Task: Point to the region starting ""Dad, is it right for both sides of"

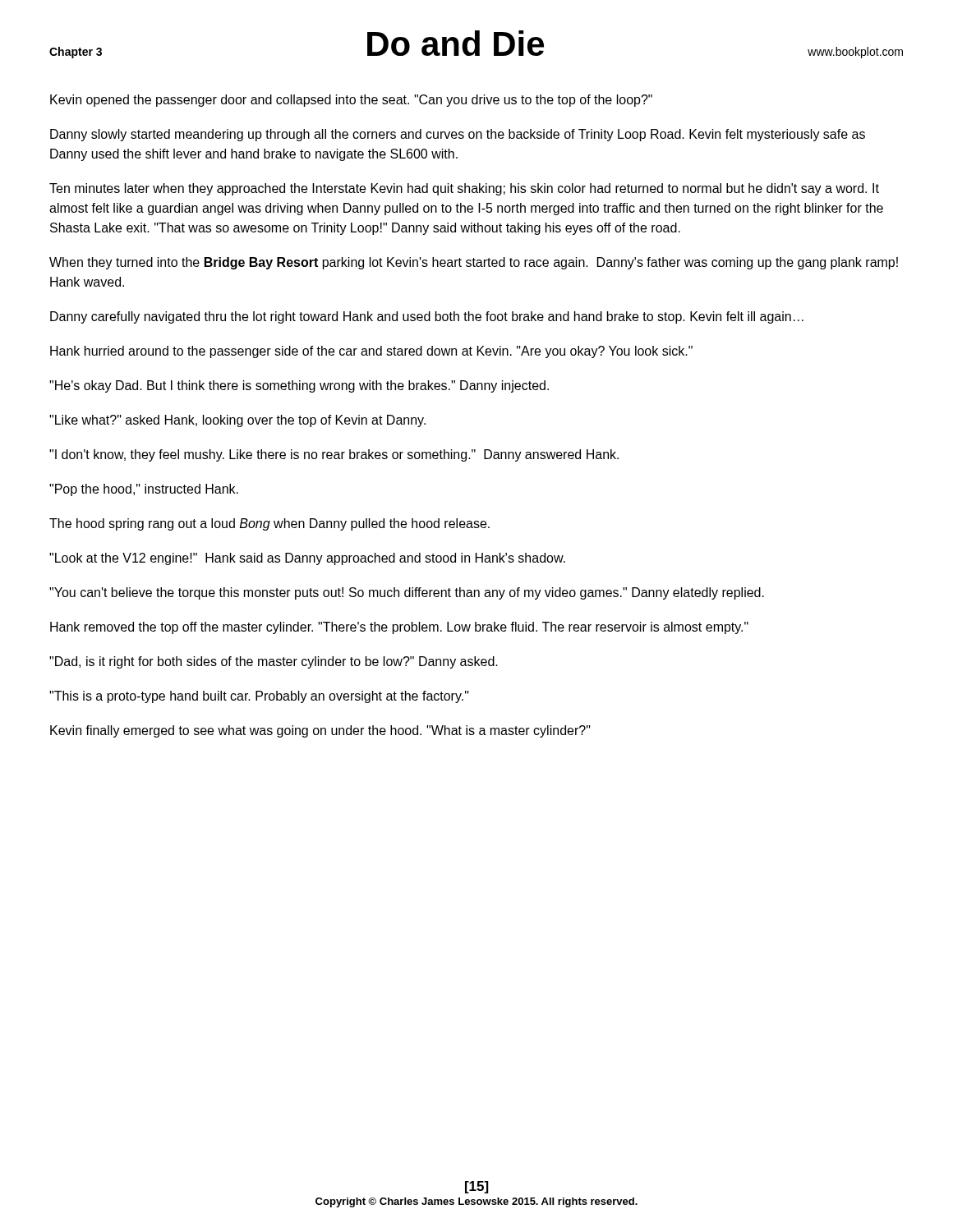Action: pyautogui.click(x=274, y=662)
